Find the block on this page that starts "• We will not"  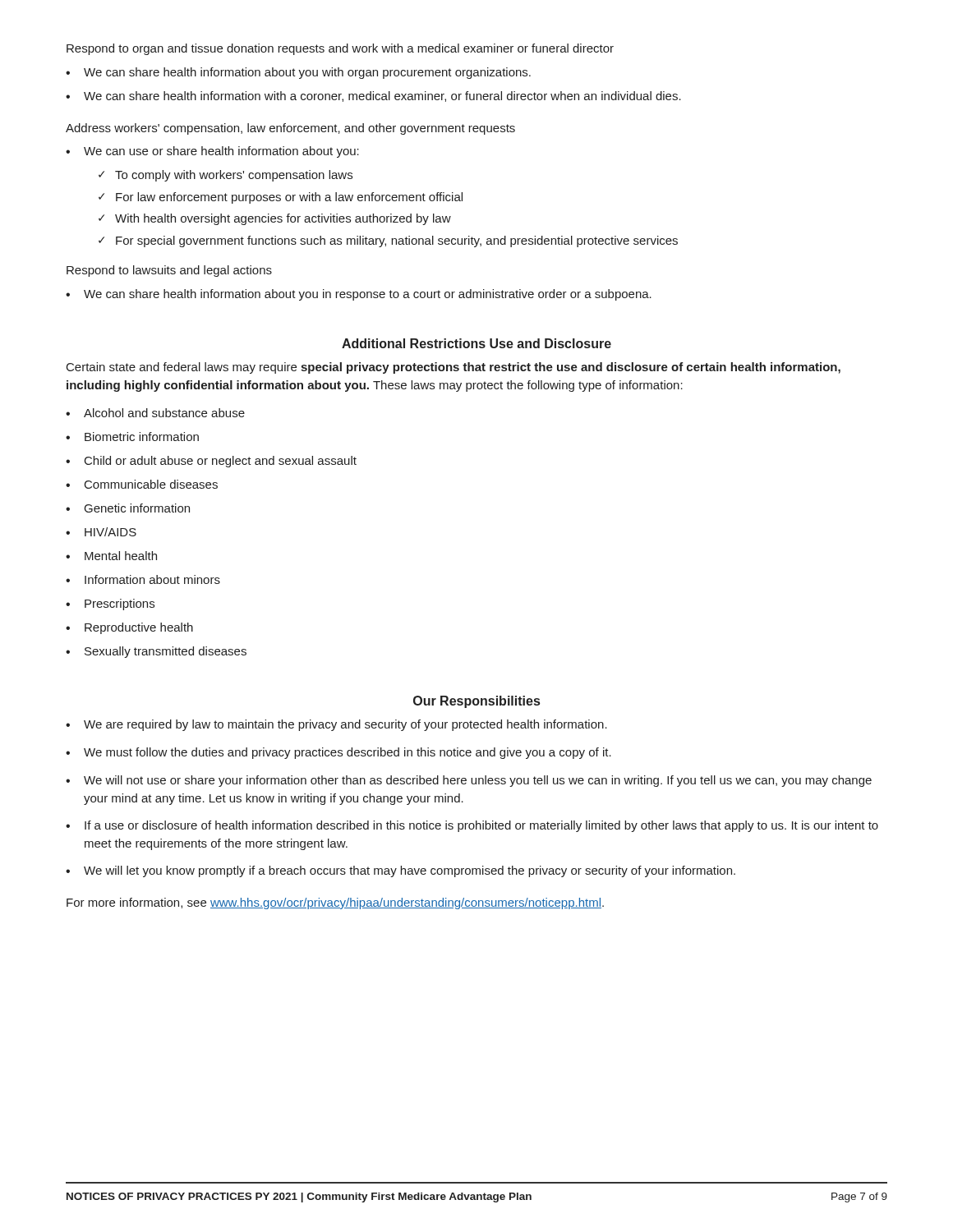pyautogui.click(x=476, y=789)
